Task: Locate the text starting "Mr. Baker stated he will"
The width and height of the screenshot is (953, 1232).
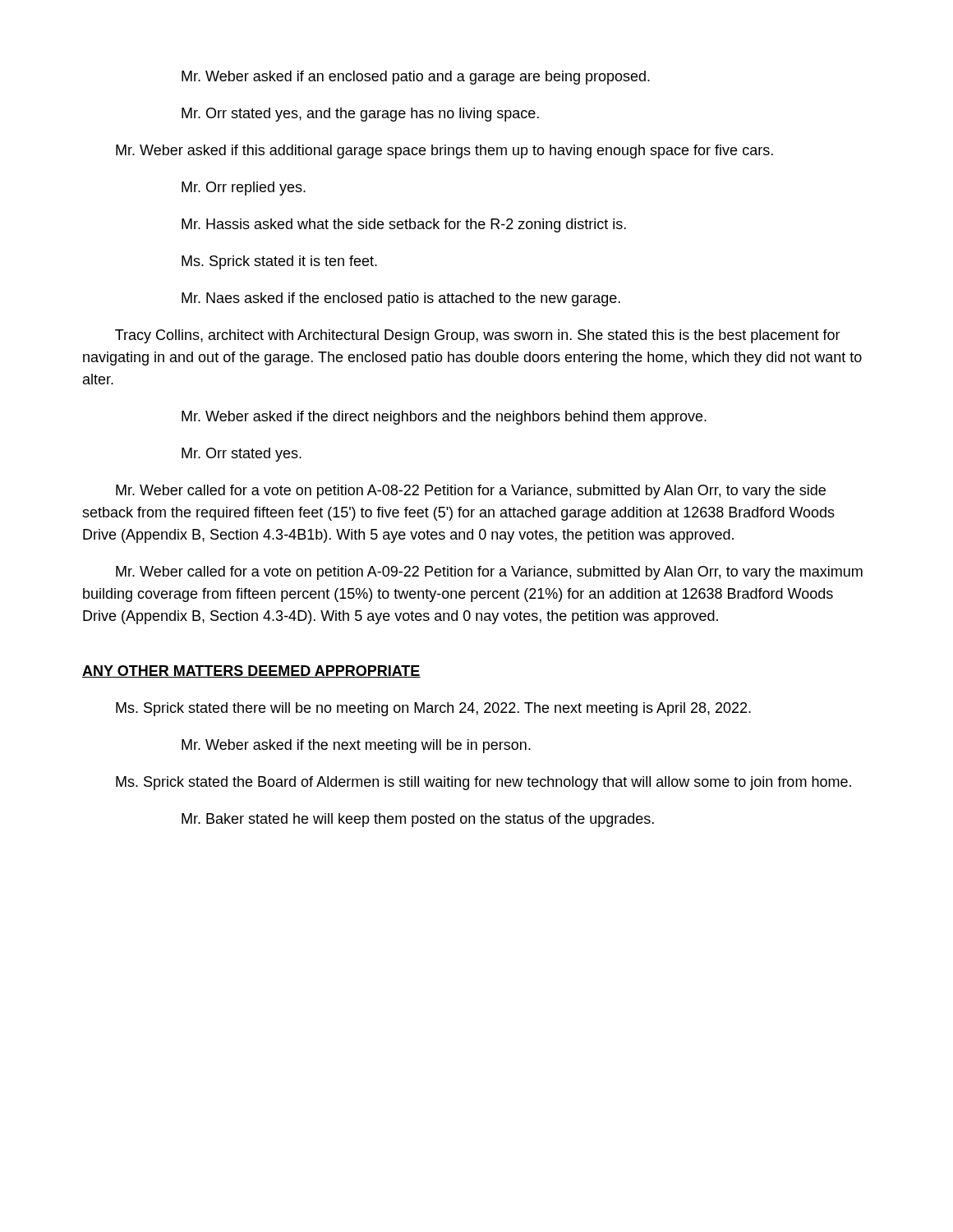Action: coord(418,819)
